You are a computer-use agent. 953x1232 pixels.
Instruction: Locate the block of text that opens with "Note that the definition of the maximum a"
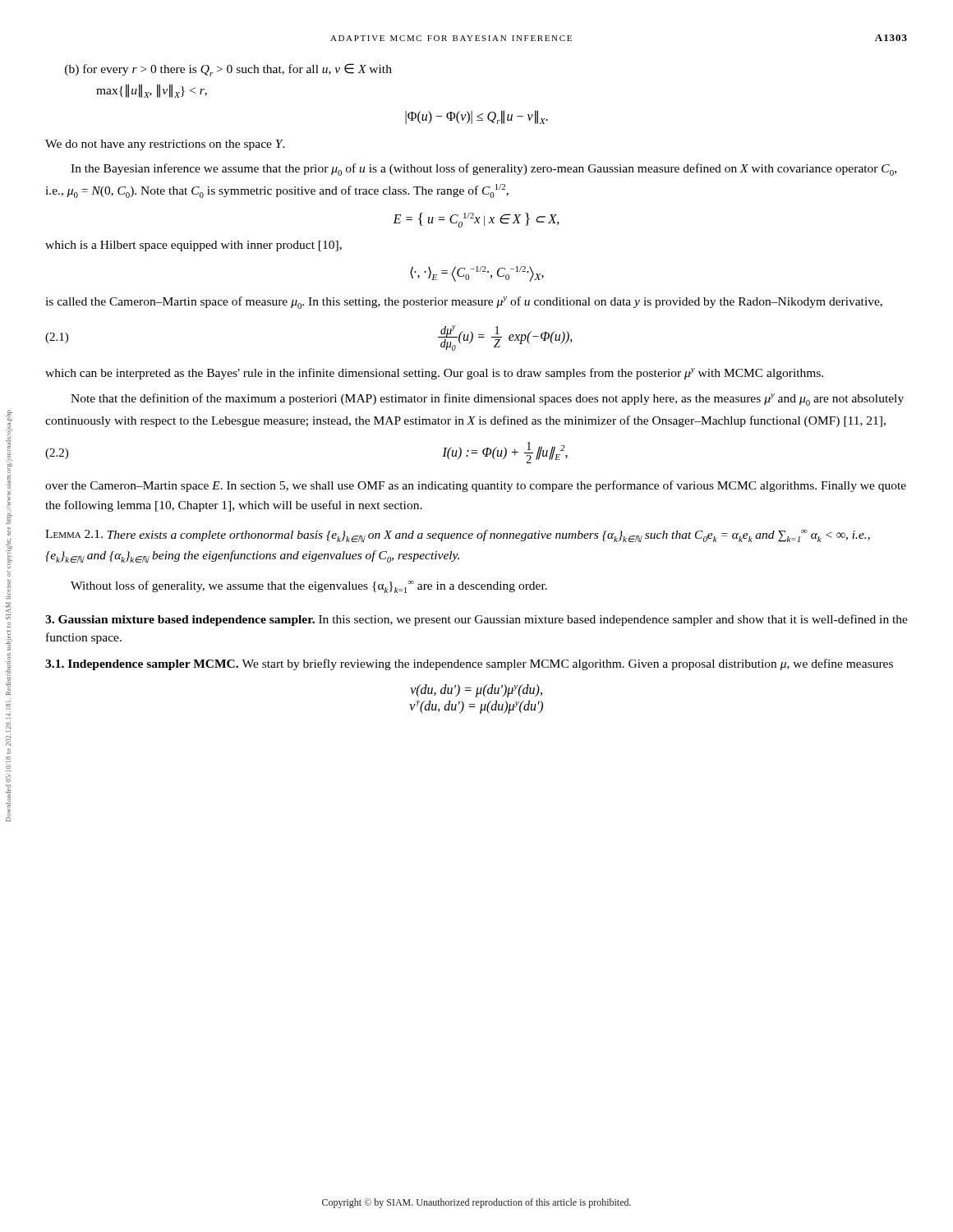474,408
